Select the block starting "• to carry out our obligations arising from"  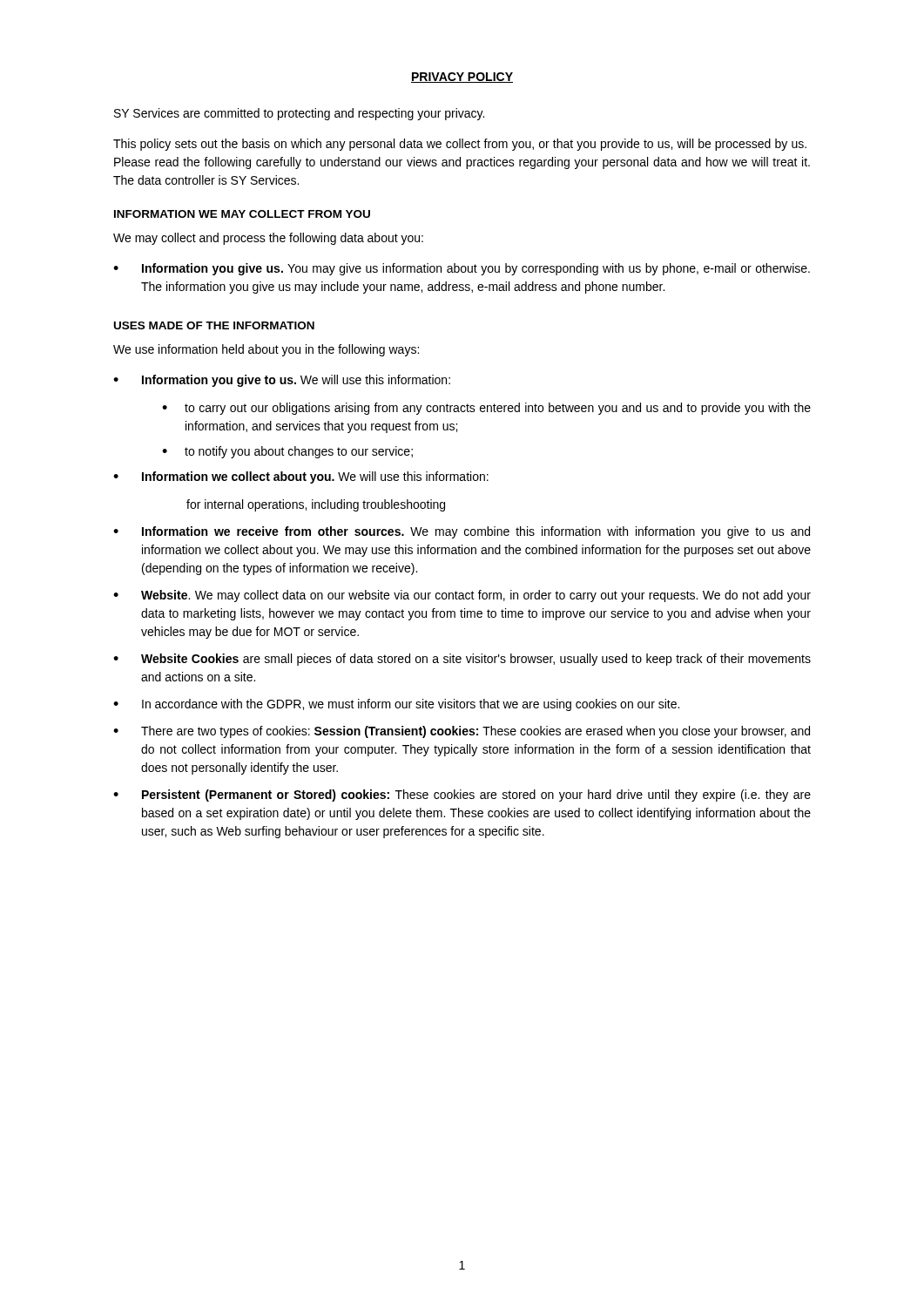[x=486, y=417]
